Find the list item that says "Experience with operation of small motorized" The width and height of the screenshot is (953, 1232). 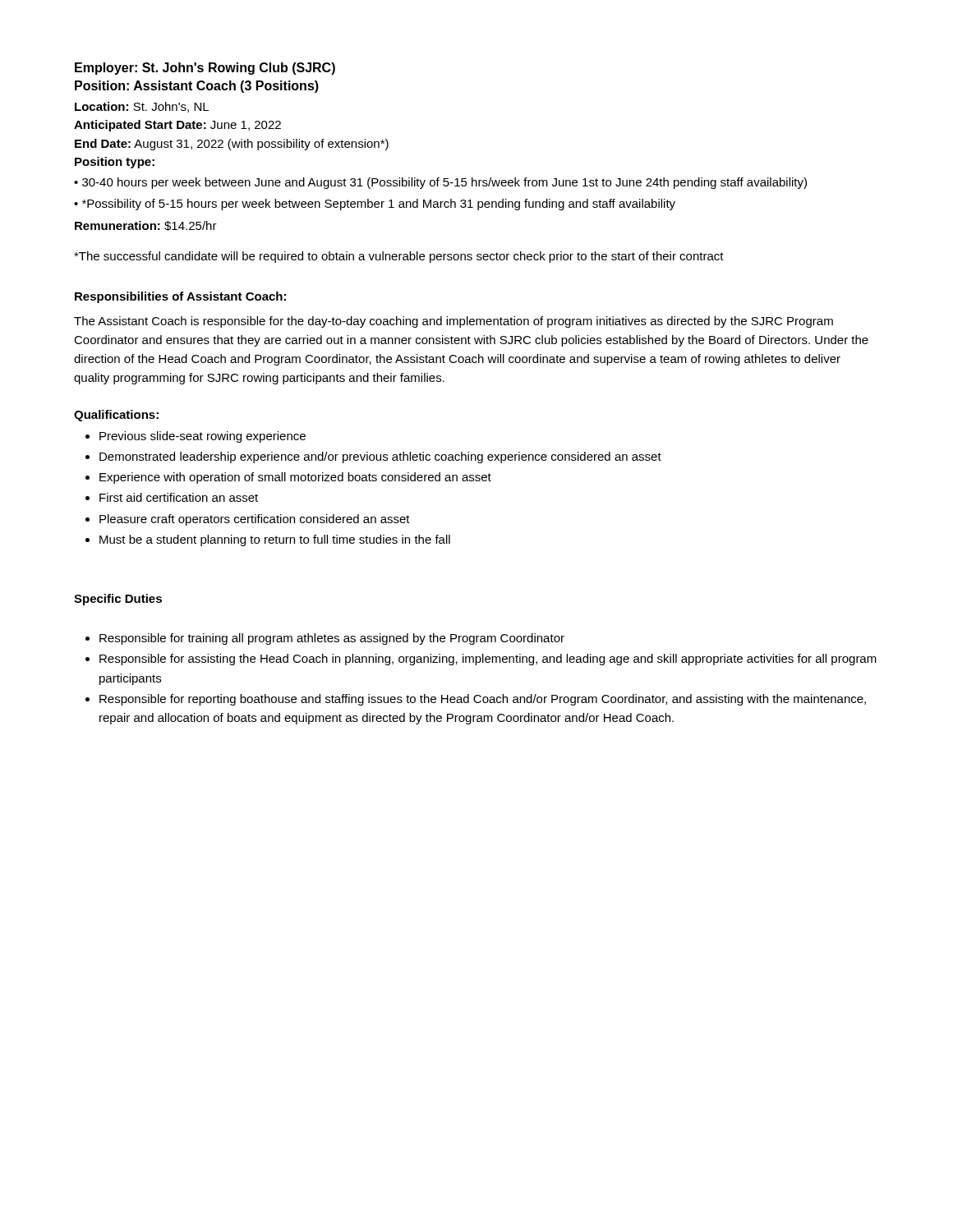pos(295,477)
